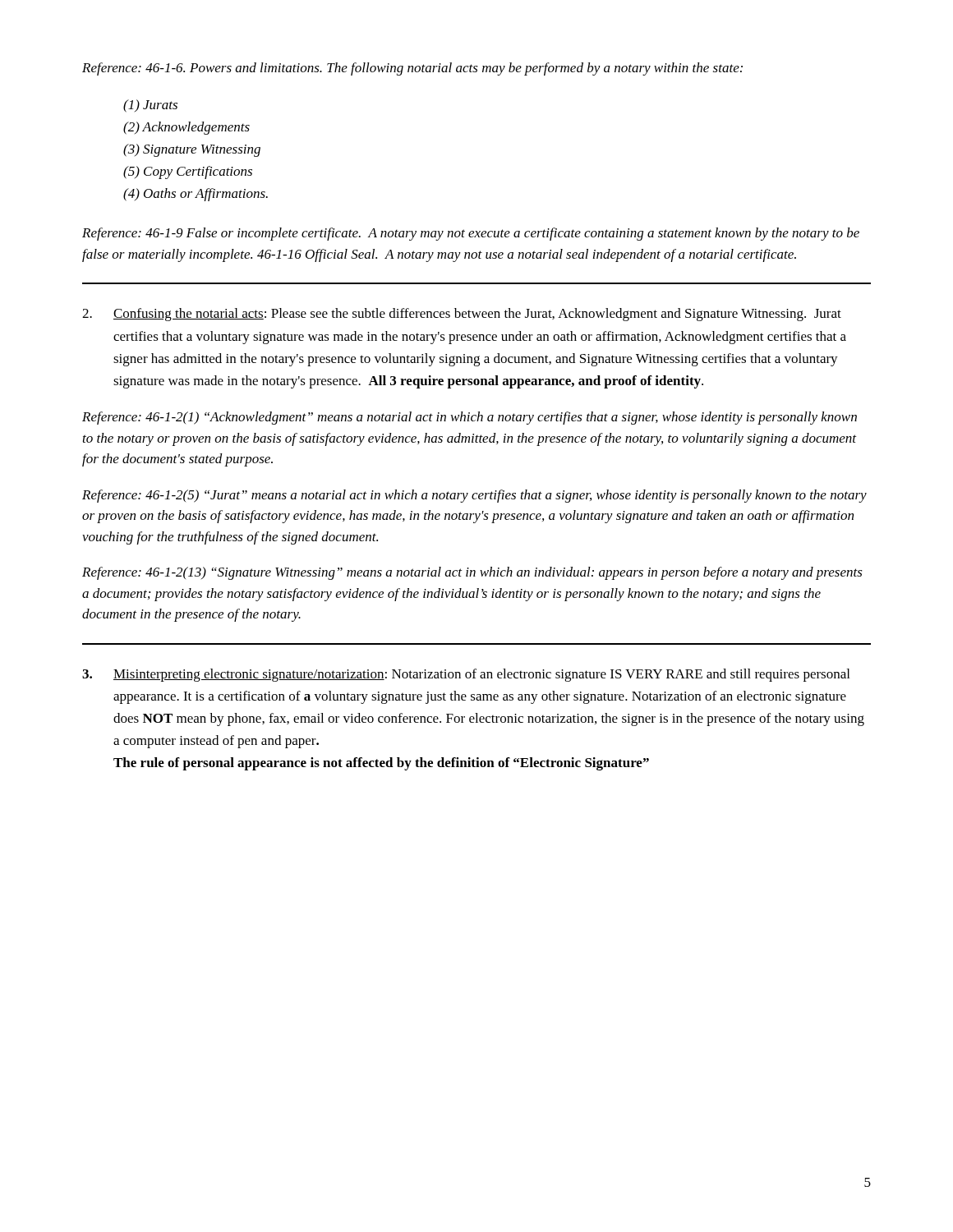Locate the block of text that opens with "Reference: 46-1-6. Powers and limitations. The following"
The height and width of the screenshot is (1232, 953).
413,68
